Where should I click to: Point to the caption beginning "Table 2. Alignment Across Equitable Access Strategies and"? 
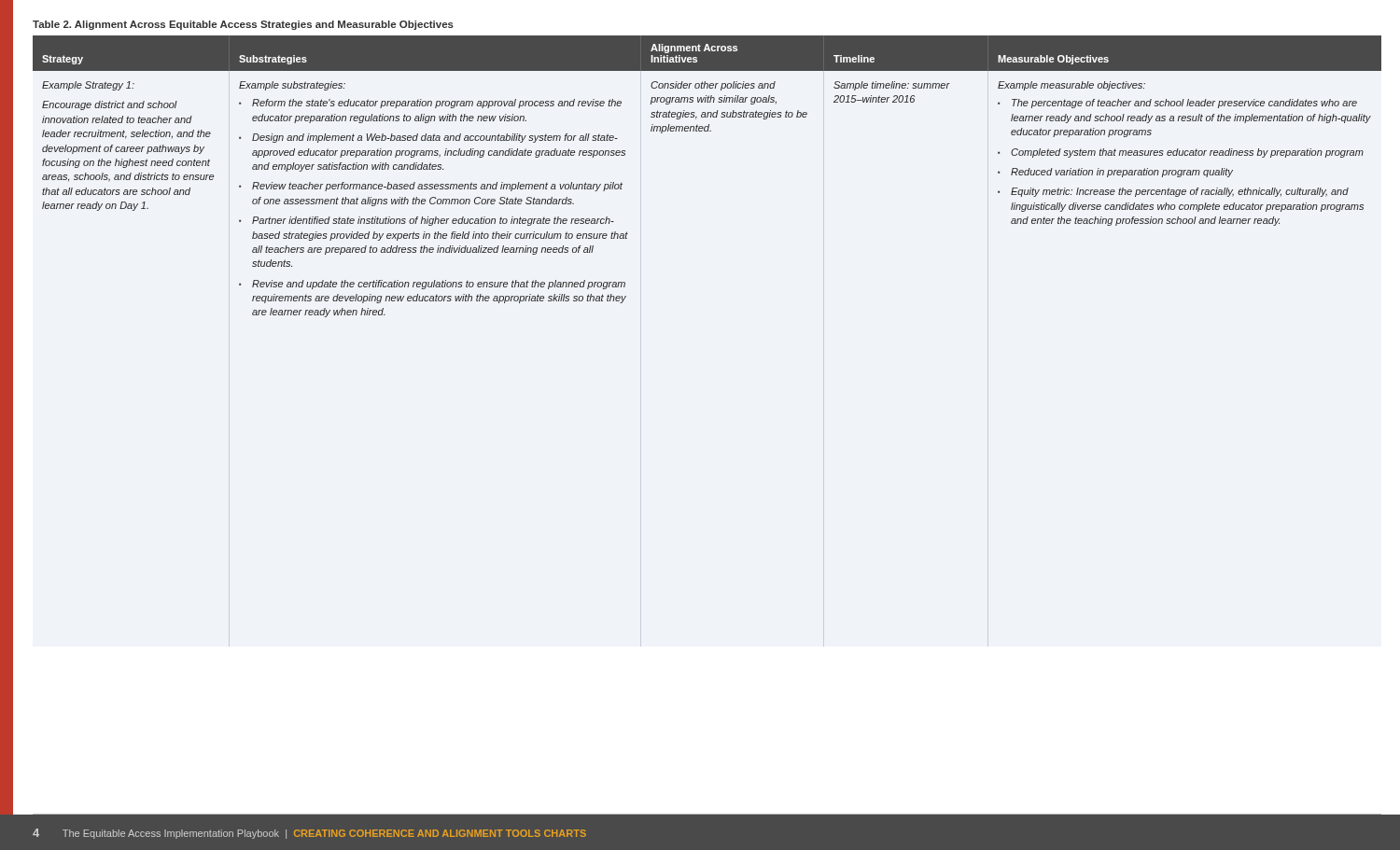pos(243,24)
